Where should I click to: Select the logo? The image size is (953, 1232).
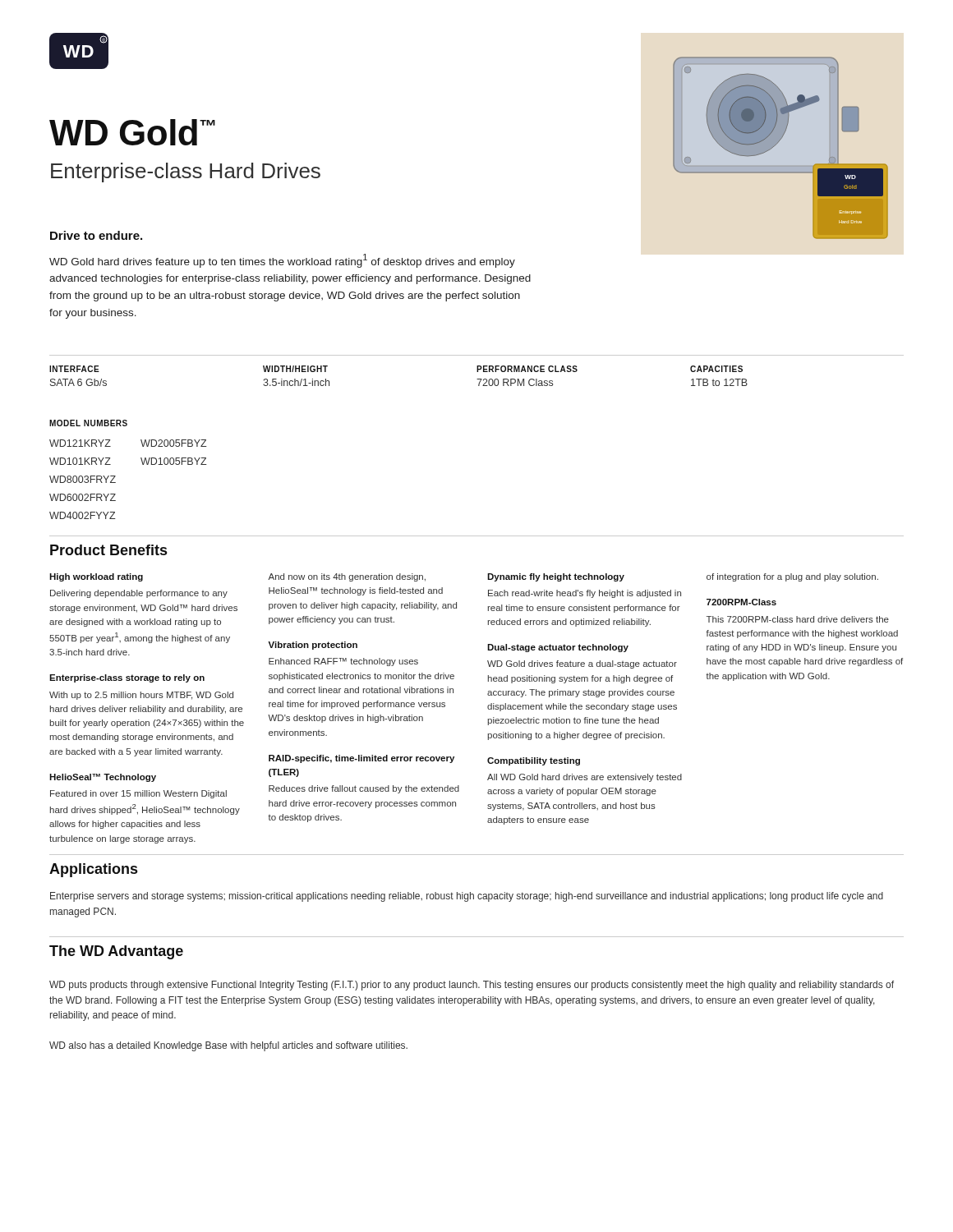point(79,51)
